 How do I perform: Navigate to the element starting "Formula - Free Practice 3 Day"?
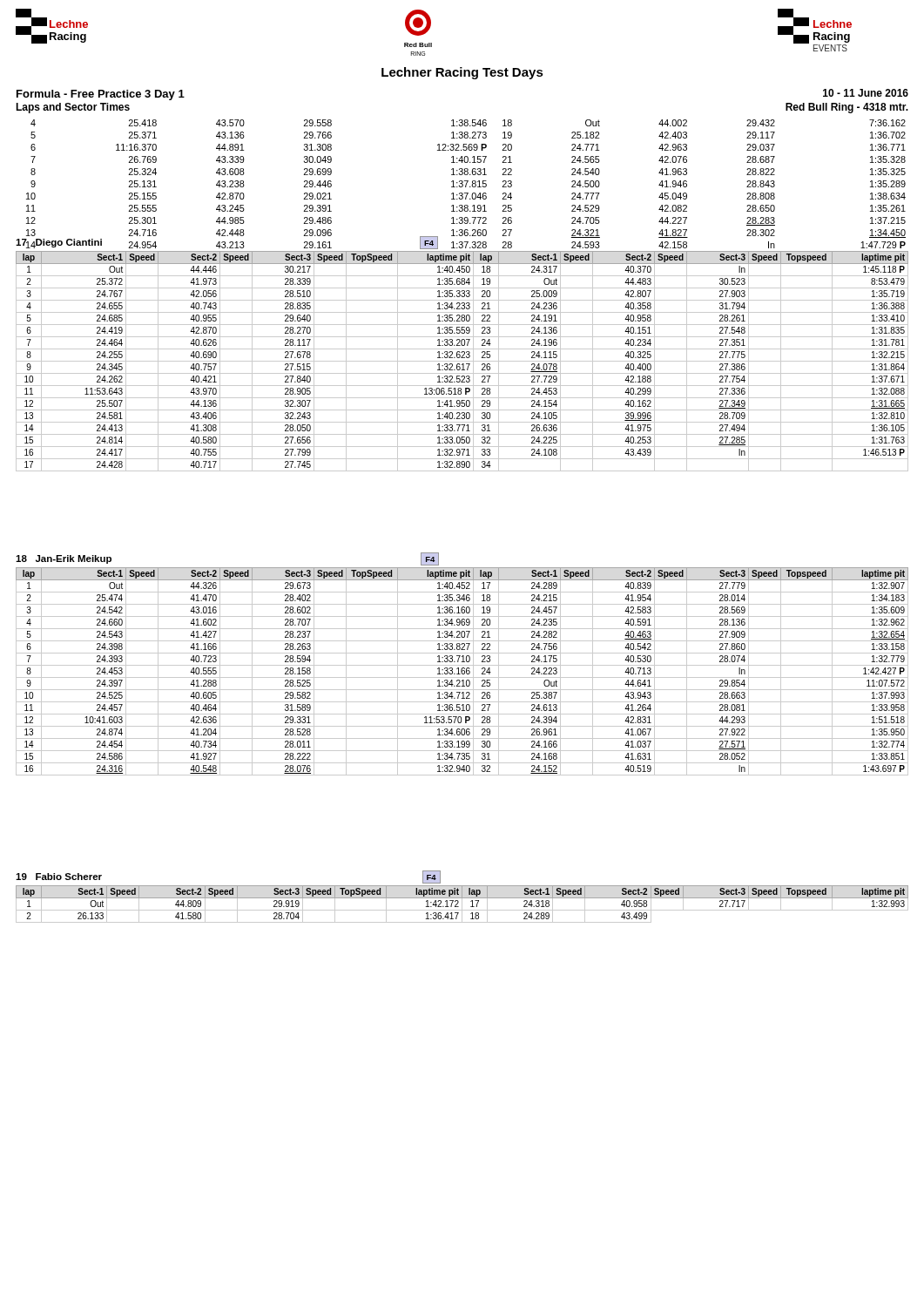[x=100, y=94]
